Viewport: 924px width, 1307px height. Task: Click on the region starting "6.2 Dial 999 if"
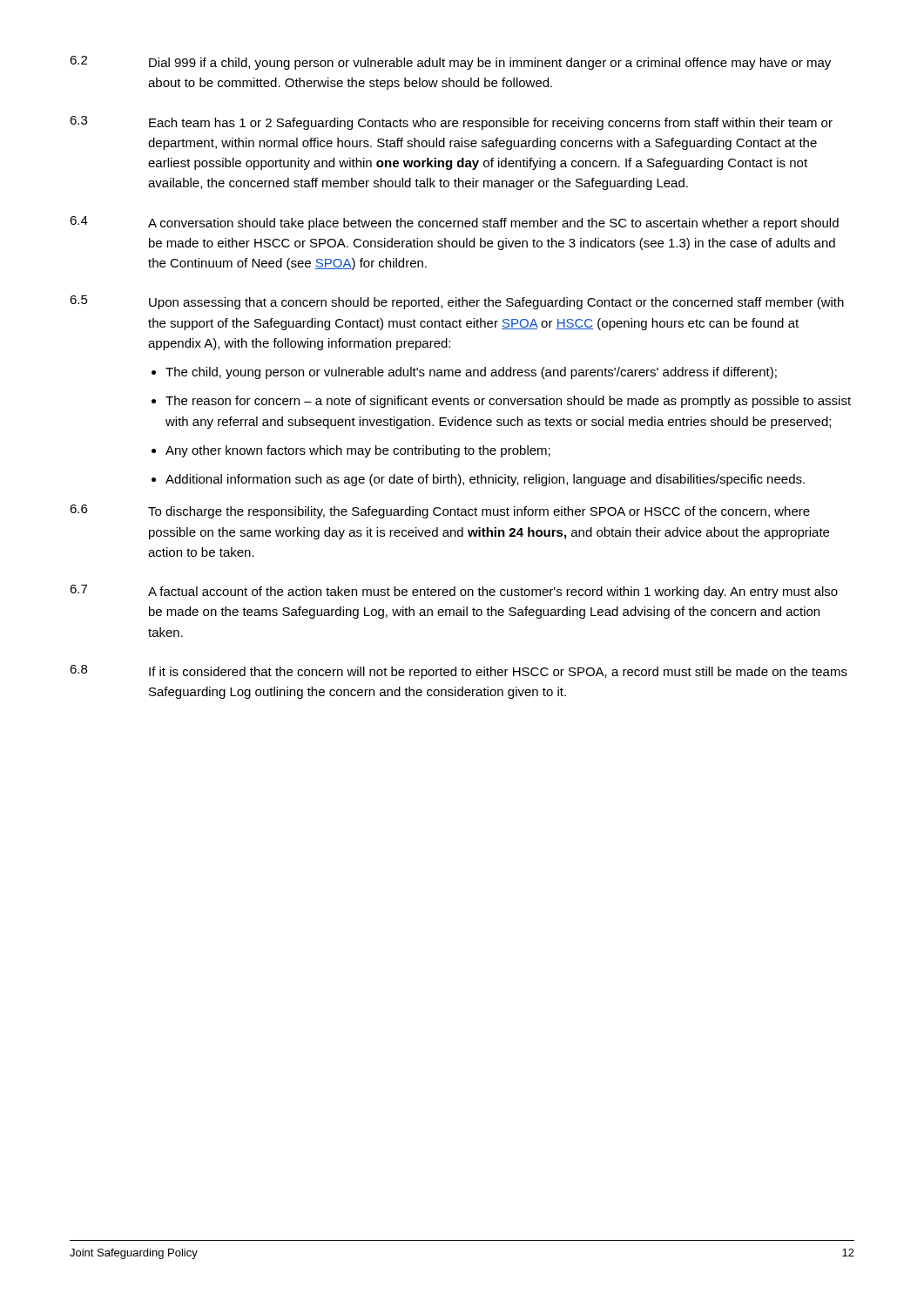pyautogui.click(x=462, y=73)
